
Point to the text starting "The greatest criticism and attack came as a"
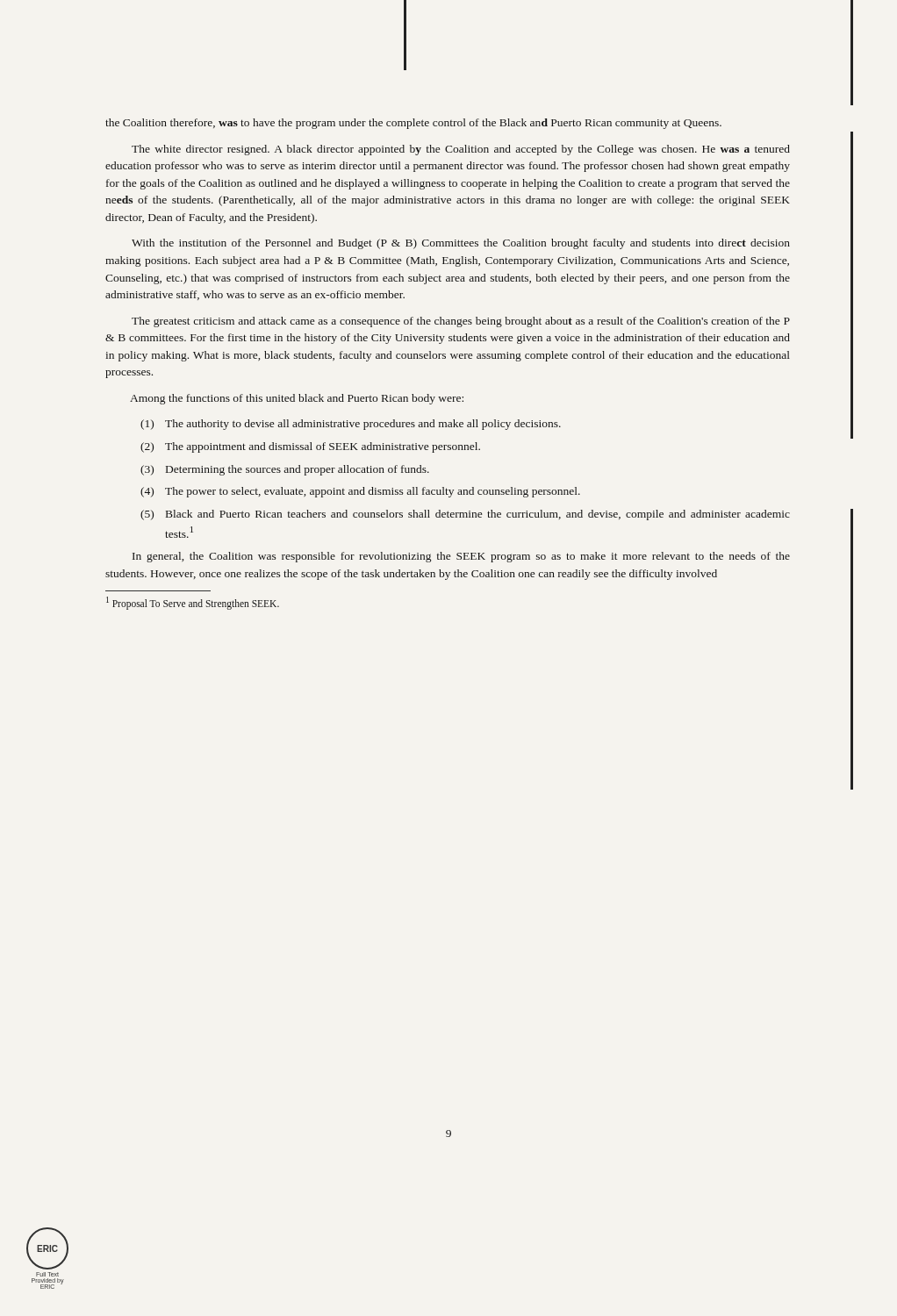[x=448, y=346]
